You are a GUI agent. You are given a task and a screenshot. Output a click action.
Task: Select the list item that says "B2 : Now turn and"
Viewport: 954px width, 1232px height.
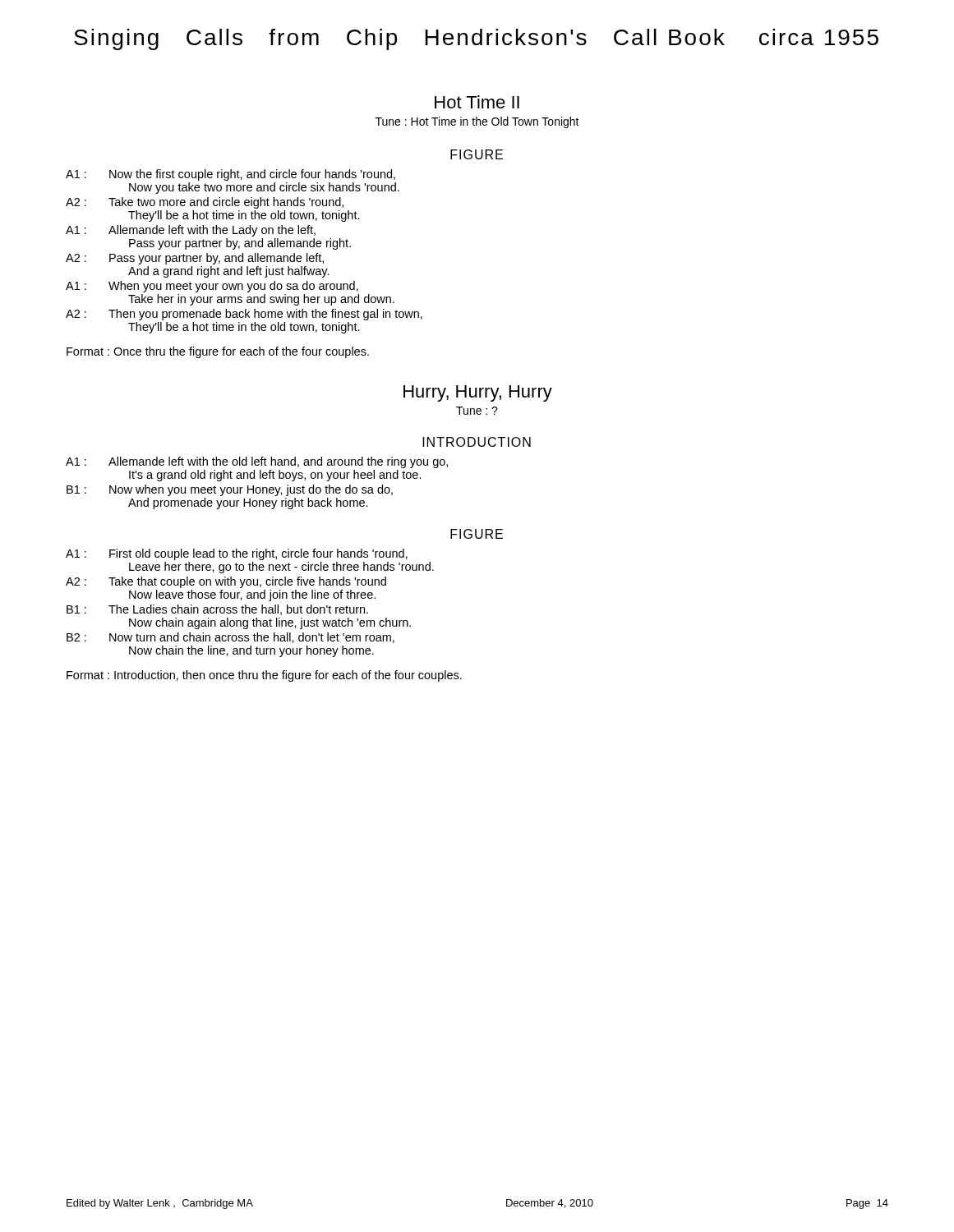230,638
